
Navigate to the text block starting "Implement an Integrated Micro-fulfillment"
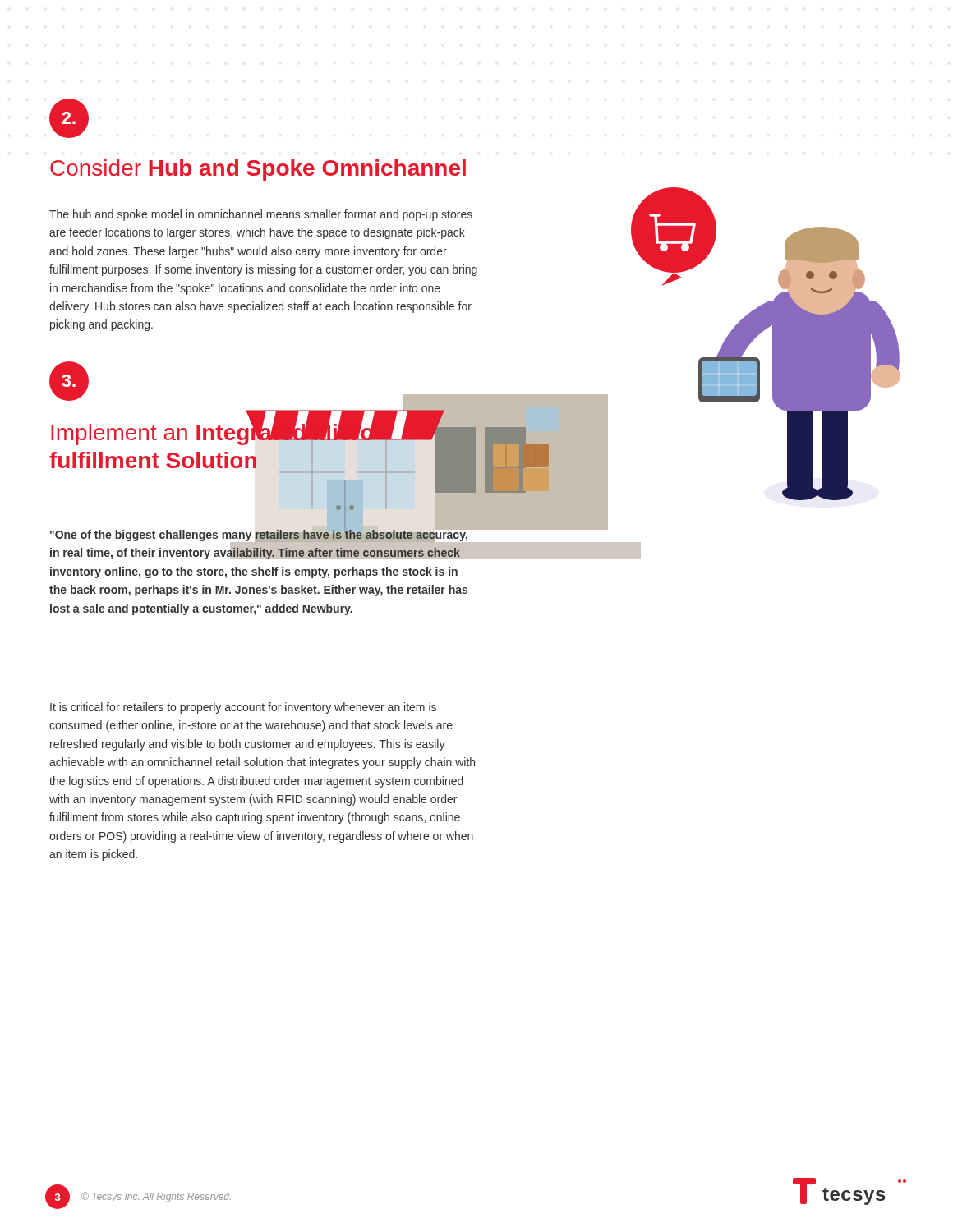(263, 446)
